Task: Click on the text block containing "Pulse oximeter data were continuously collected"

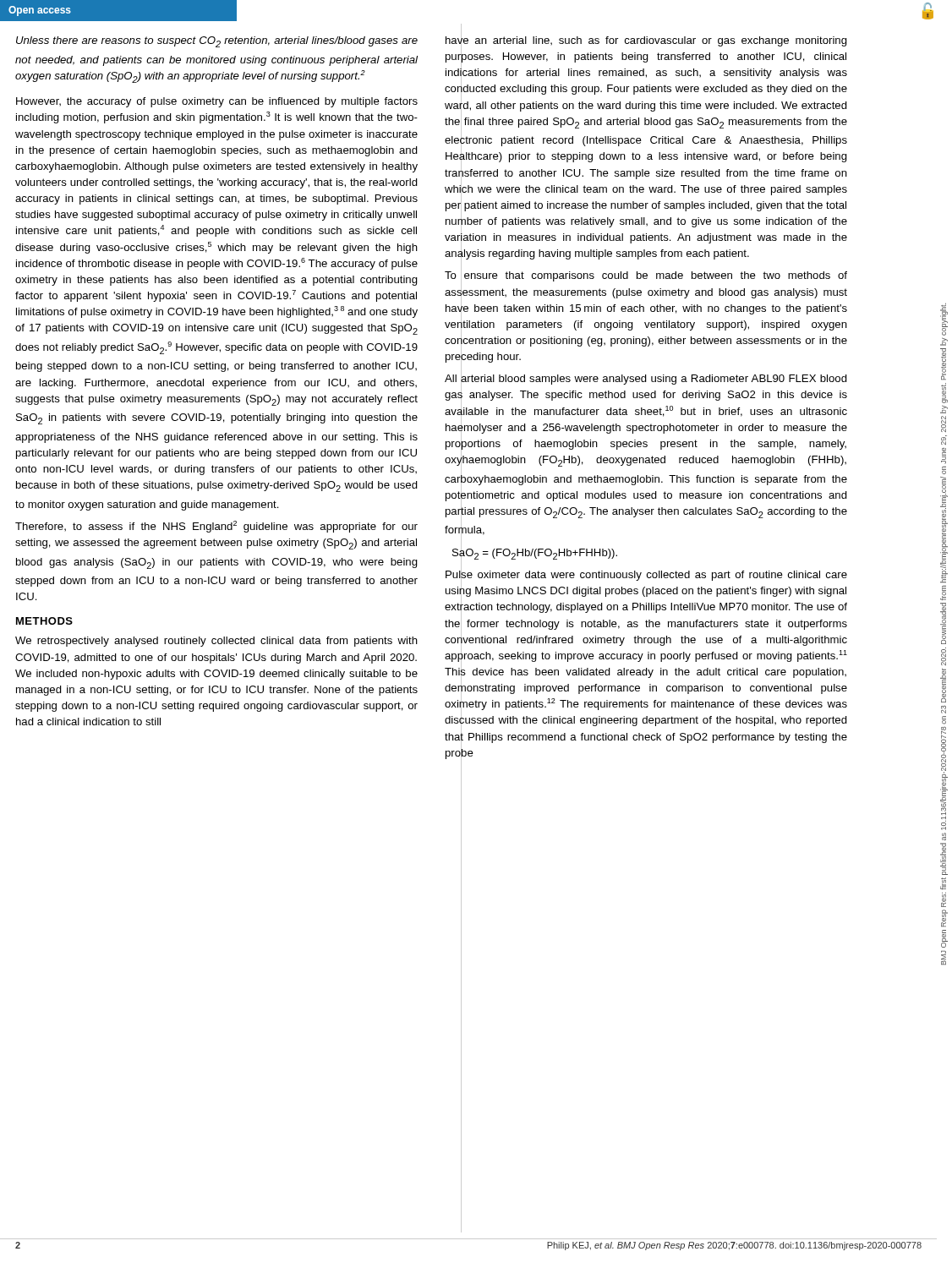Action: click(x=646, y=664)
